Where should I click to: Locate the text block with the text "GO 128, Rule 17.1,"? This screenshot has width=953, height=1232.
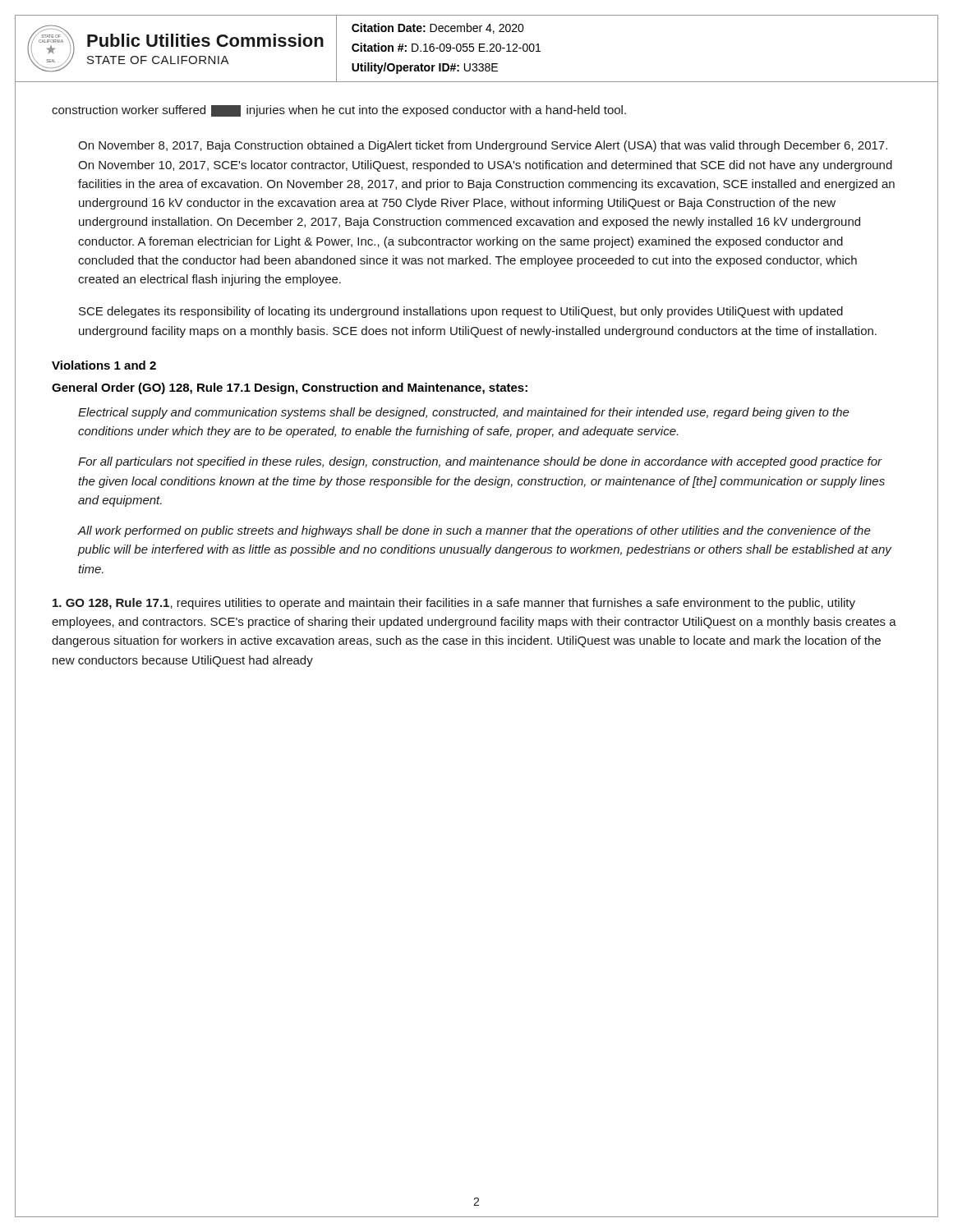coord(474,631)
